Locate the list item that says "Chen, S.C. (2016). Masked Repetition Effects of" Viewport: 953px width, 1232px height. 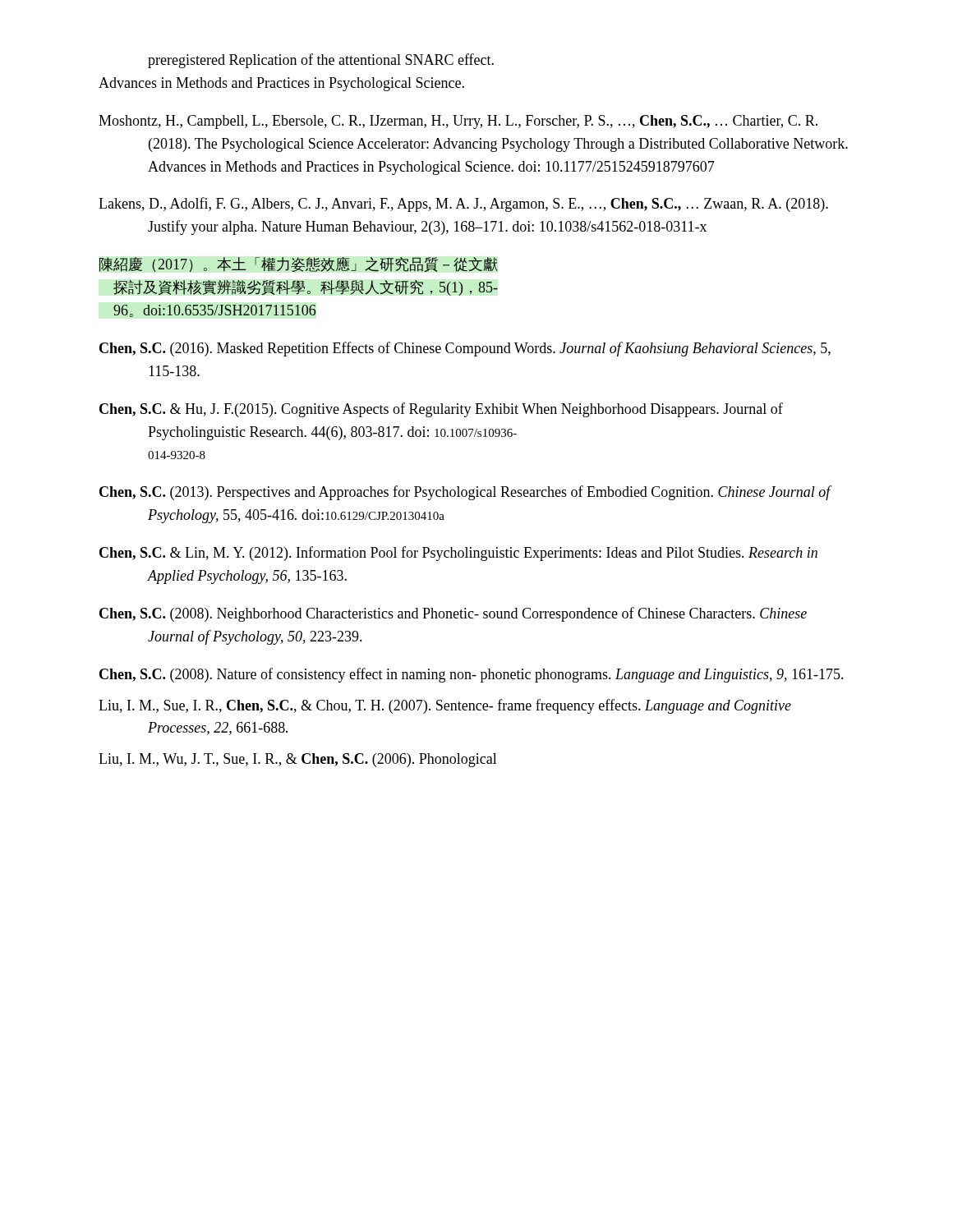pyautogui.click(x=465, y=360)
